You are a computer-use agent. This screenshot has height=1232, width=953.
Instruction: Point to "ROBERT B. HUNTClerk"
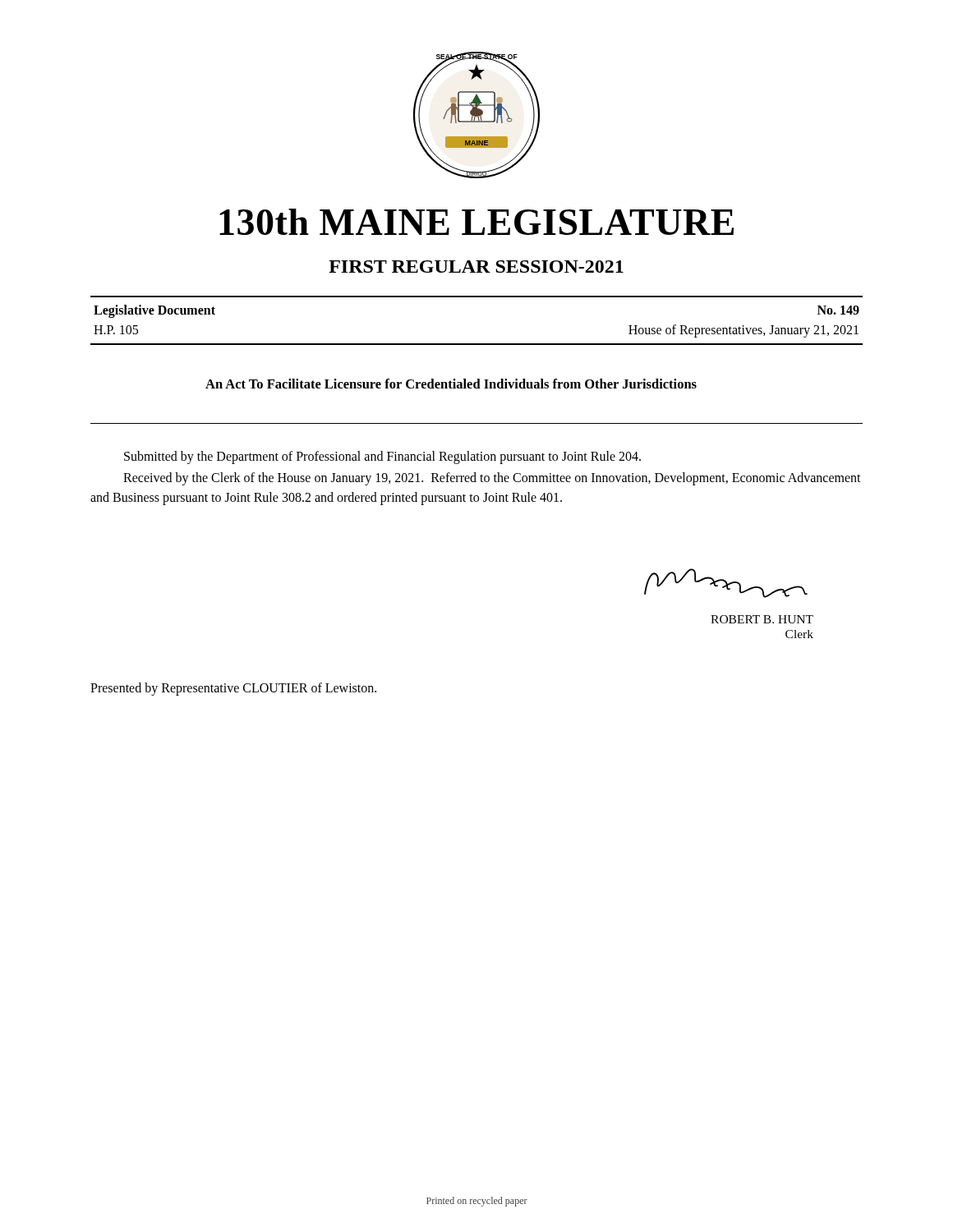click(762, 626)
